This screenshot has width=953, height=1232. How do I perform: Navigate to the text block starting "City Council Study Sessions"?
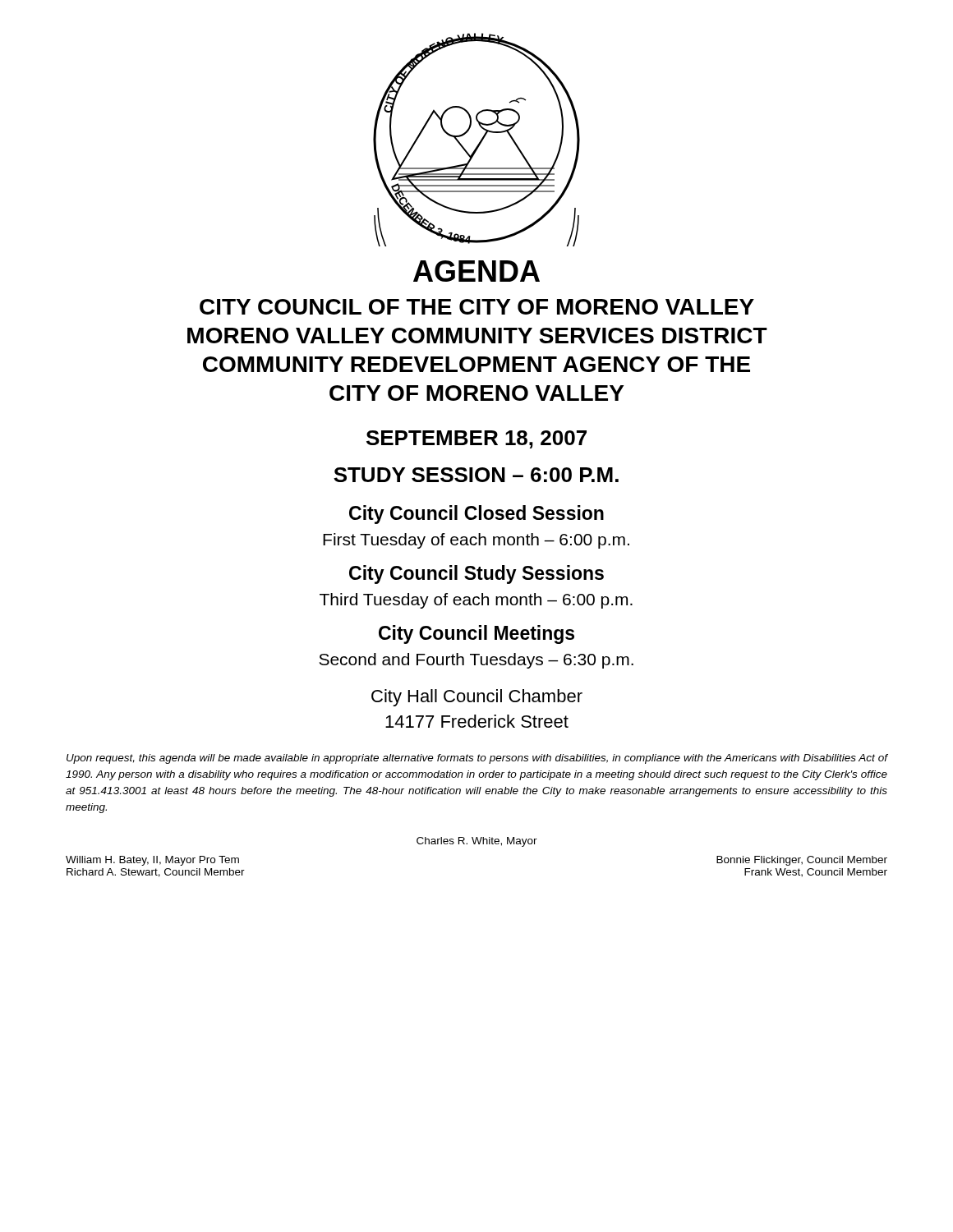pyautogui.click(x=476, y=574)
